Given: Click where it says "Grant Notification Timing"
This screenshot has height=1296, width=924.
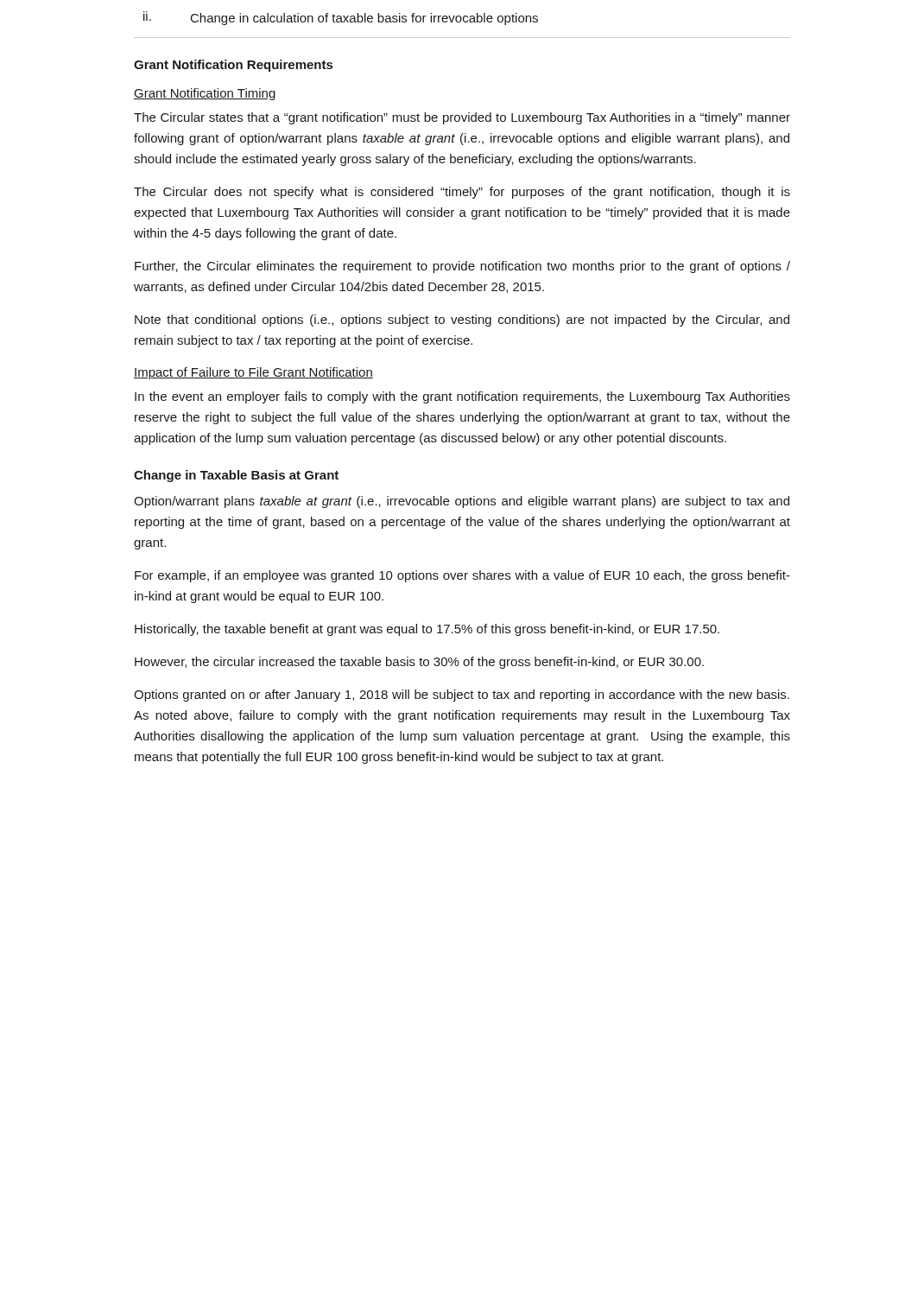Looking at the screenshot, I should 205,92.
